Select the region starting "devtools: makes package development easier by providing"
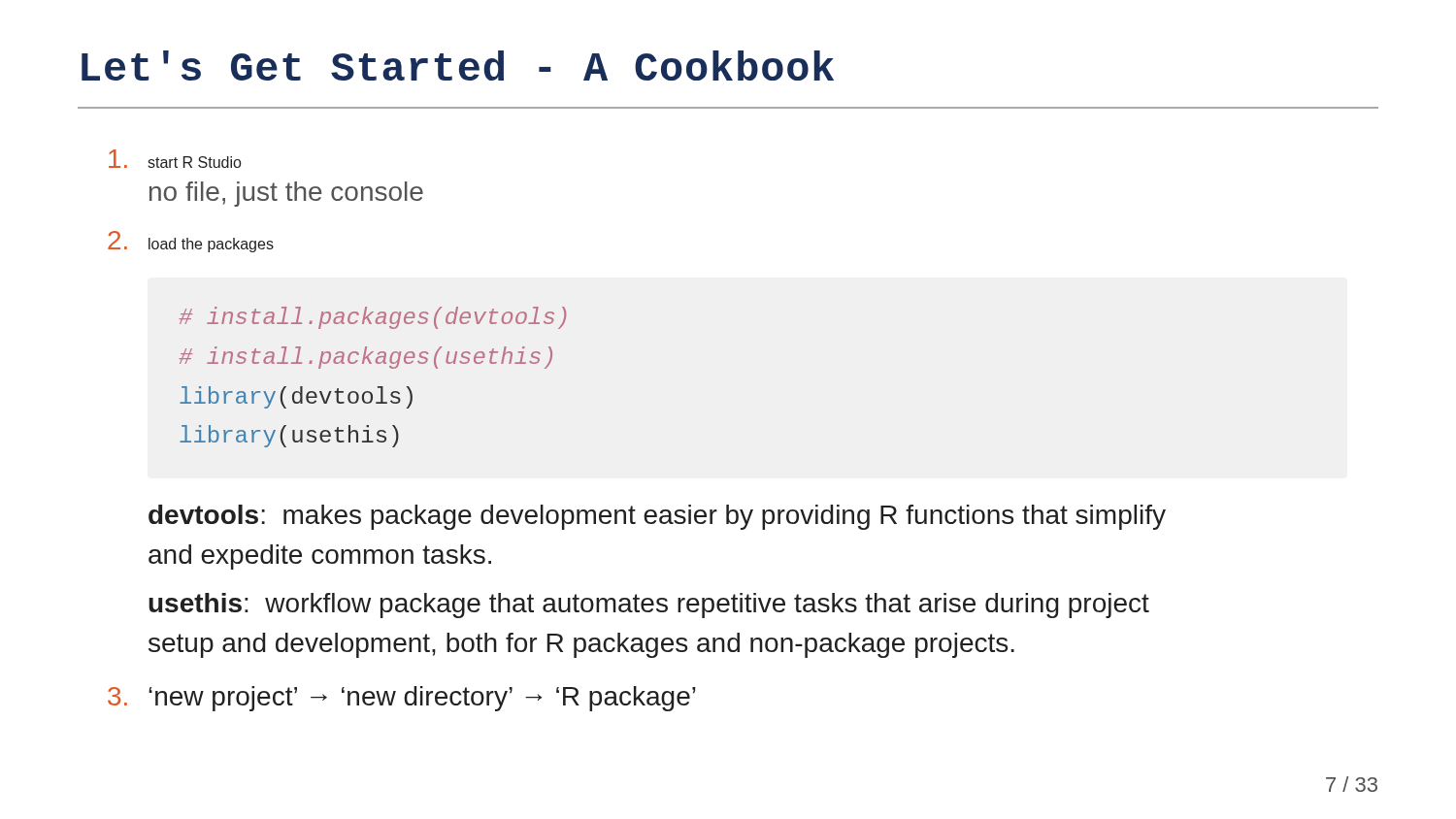Image resolution: width=1456 pixels, height=819 pixels. 657,535
